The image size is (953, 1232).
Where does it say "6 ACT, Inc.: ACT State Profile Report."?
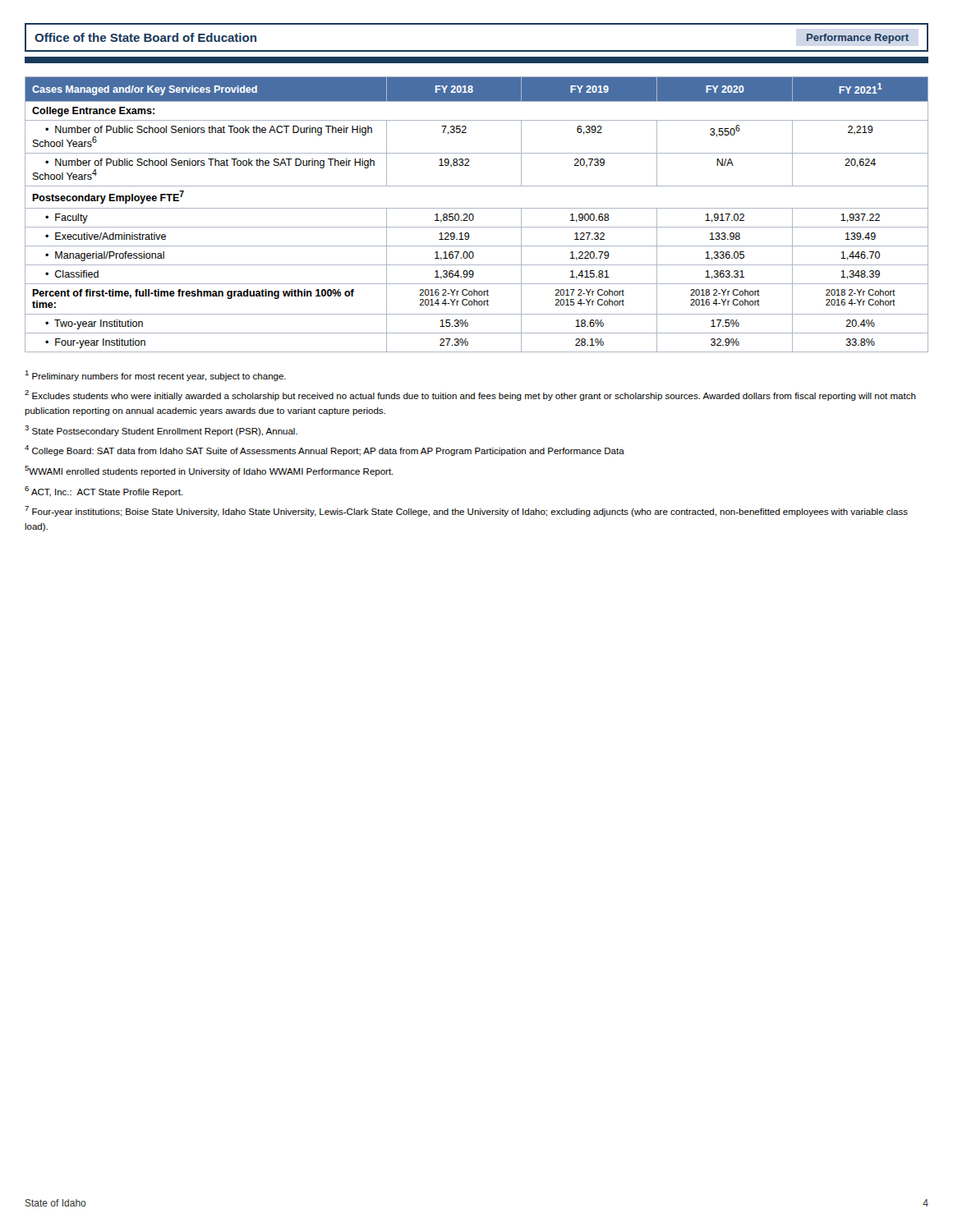104,490
